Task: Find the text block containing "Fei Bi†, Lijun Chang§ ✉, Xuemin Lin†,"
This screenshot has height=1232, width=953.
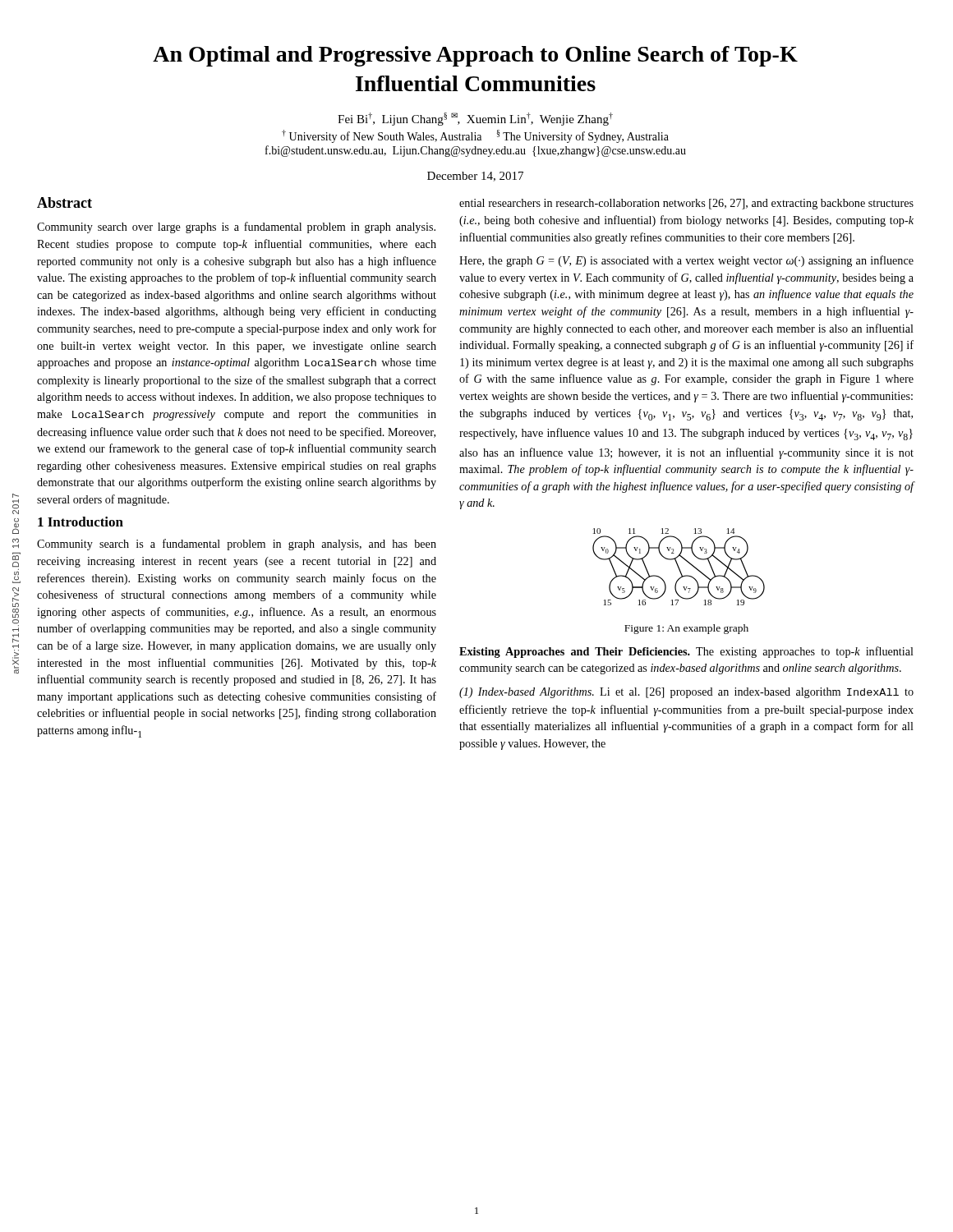Action: pos(475,134)
